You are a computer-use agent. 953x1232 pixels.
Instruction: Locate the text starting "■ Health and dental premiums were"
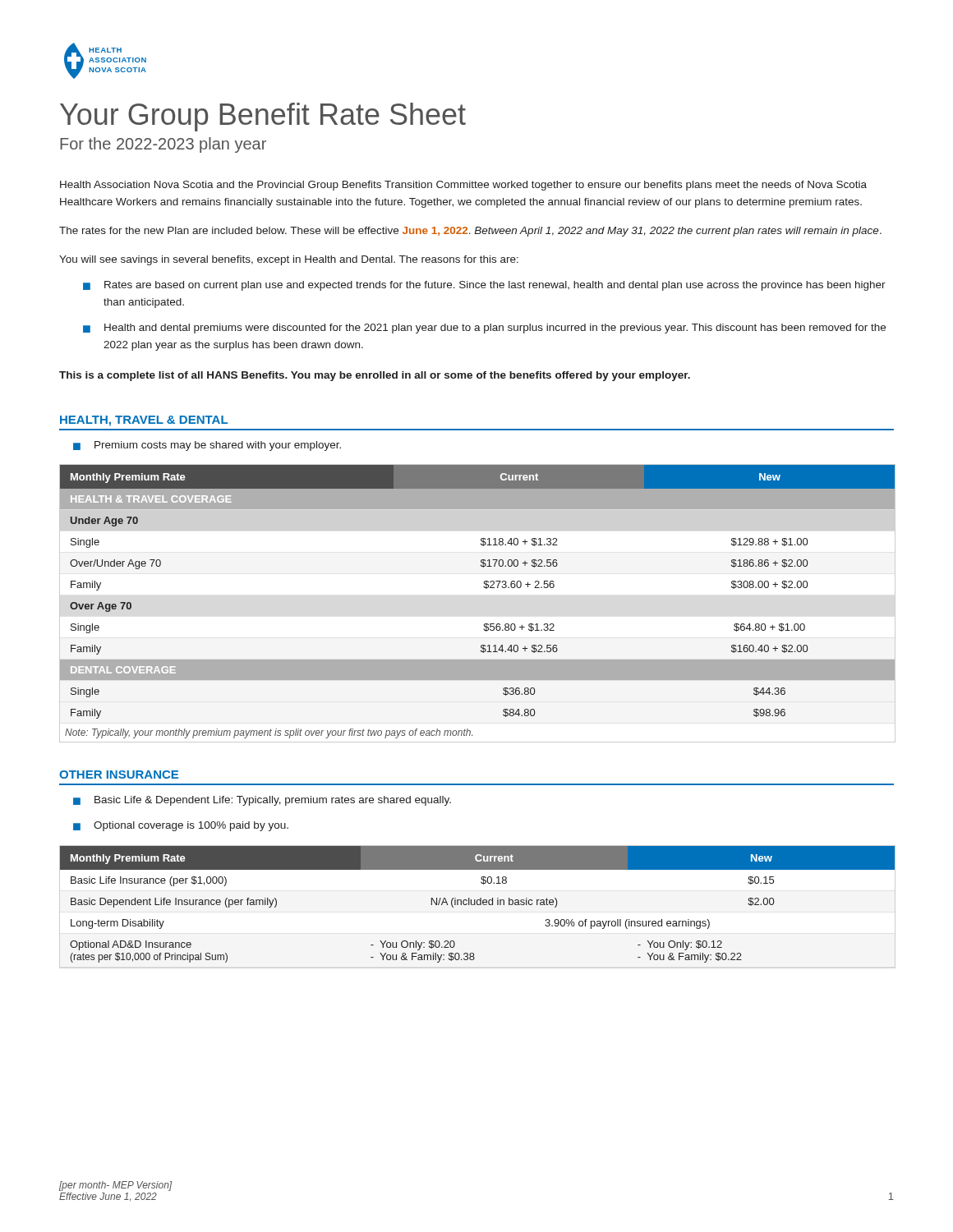coord(488,337)
